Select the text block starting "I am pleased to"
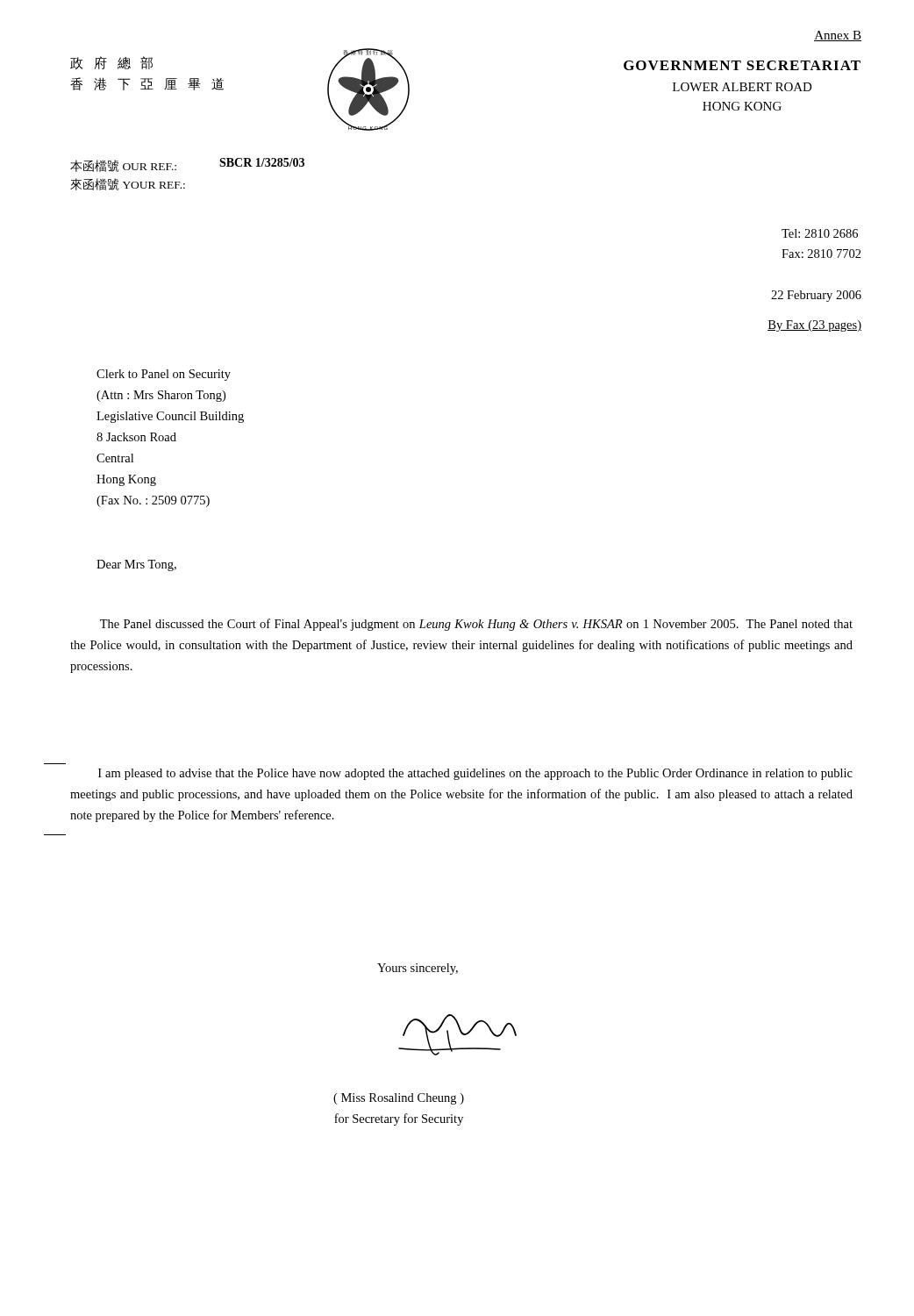Viewport: 914px width, 1316px height. tap(461, 794)
